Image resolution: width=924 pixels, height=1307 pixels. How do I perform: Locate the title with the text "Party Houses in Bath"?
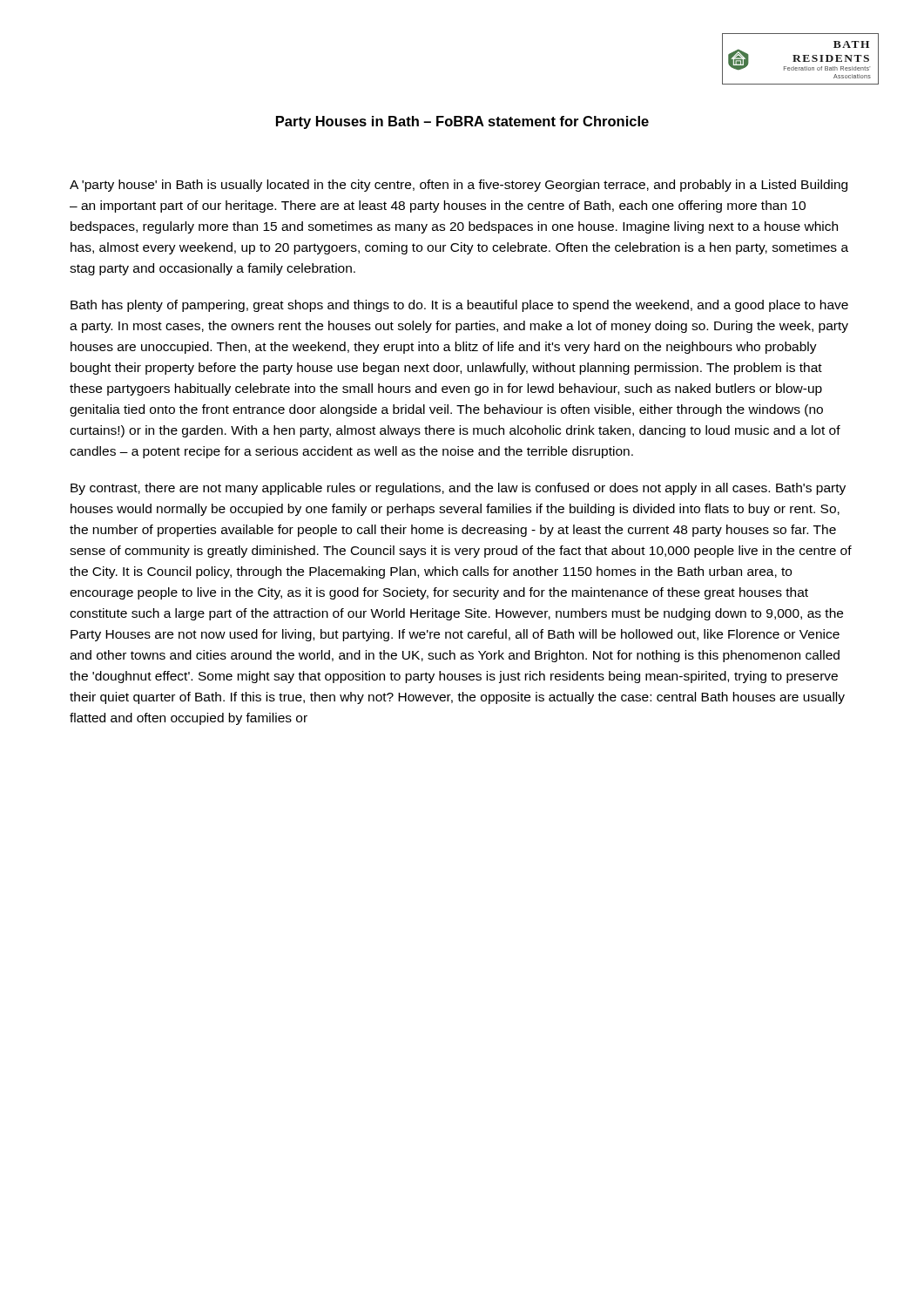[x=462, y=121]
